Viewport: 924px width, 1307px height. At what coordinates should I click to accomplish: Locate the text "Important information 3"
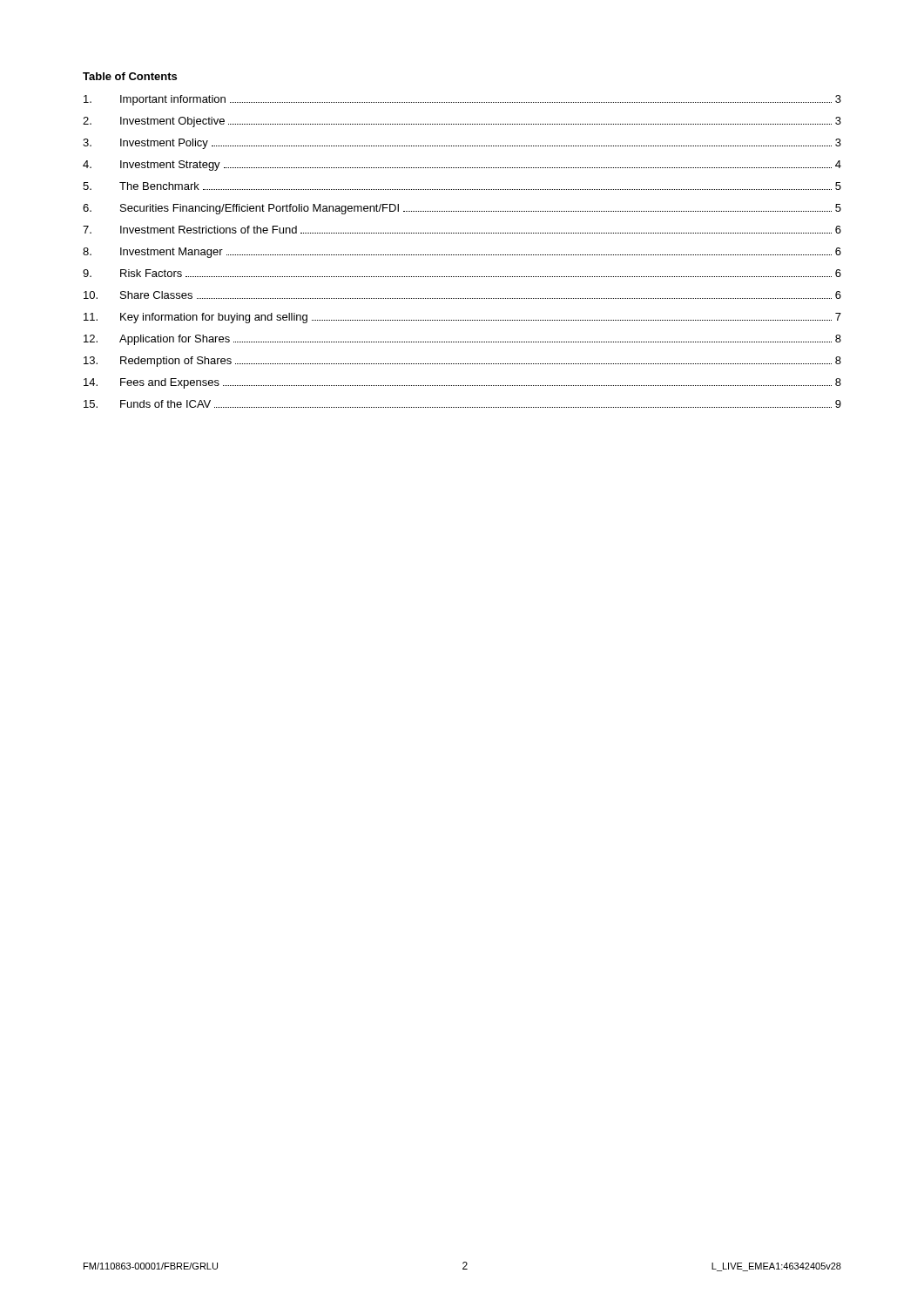click(x=462, y=99)
